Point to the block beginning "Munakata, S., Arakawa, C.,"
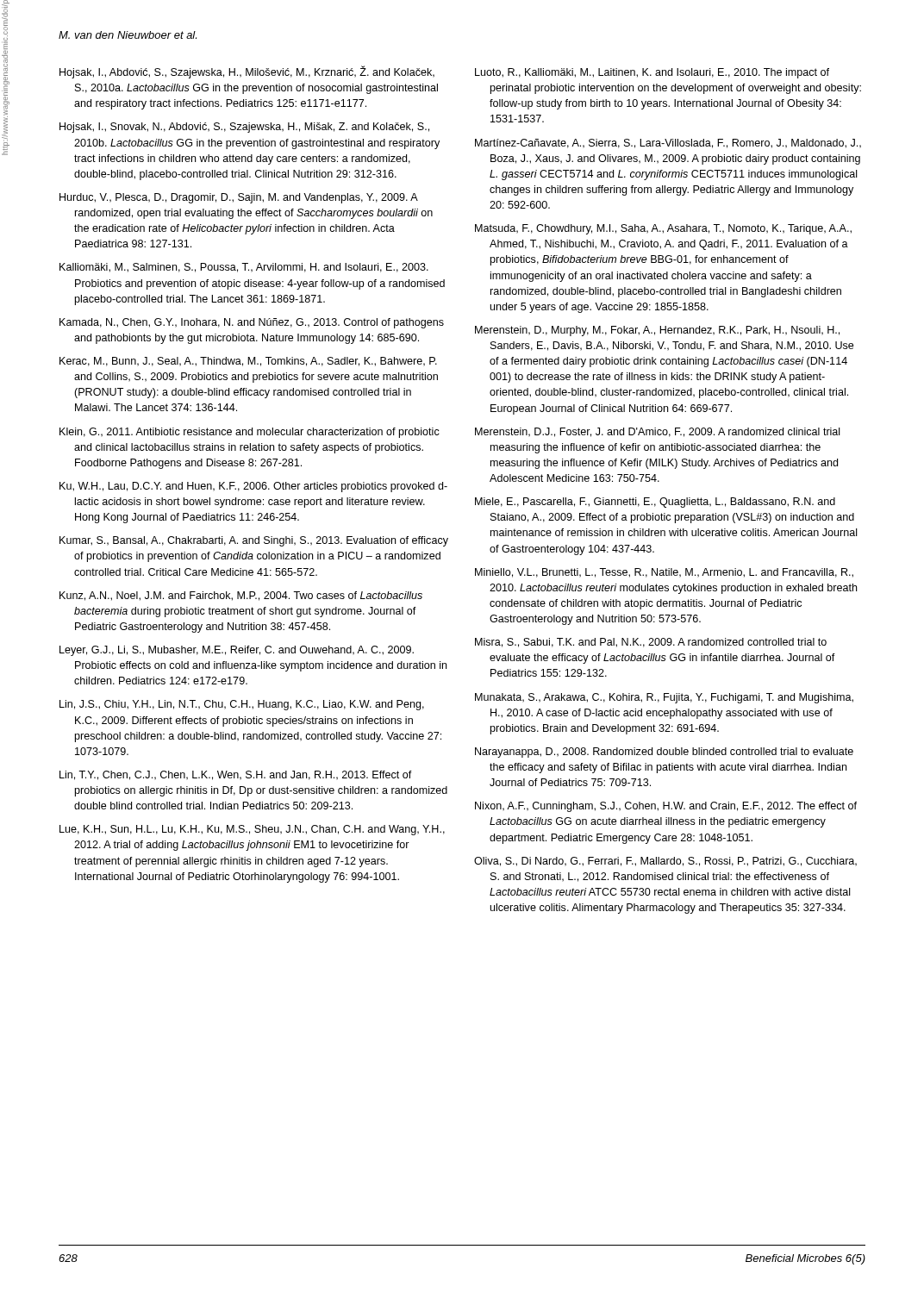The width and height of the screenshot is (924, 1293). click(x=664, y=713)
